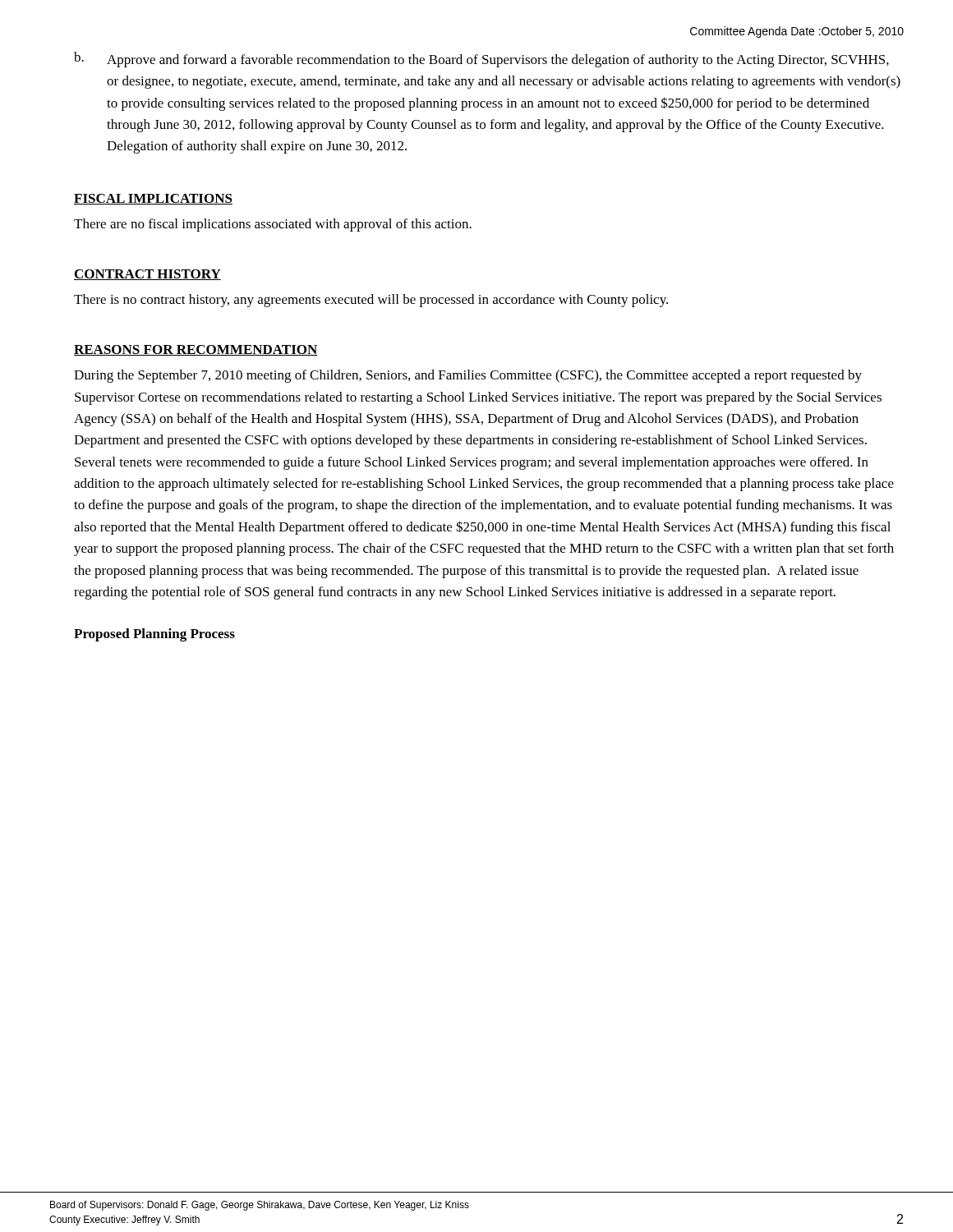This screenshot has height=1232, width=953.
Task: Find the section header containing "Proposed Planning Process"
Action: pos(154,634)
